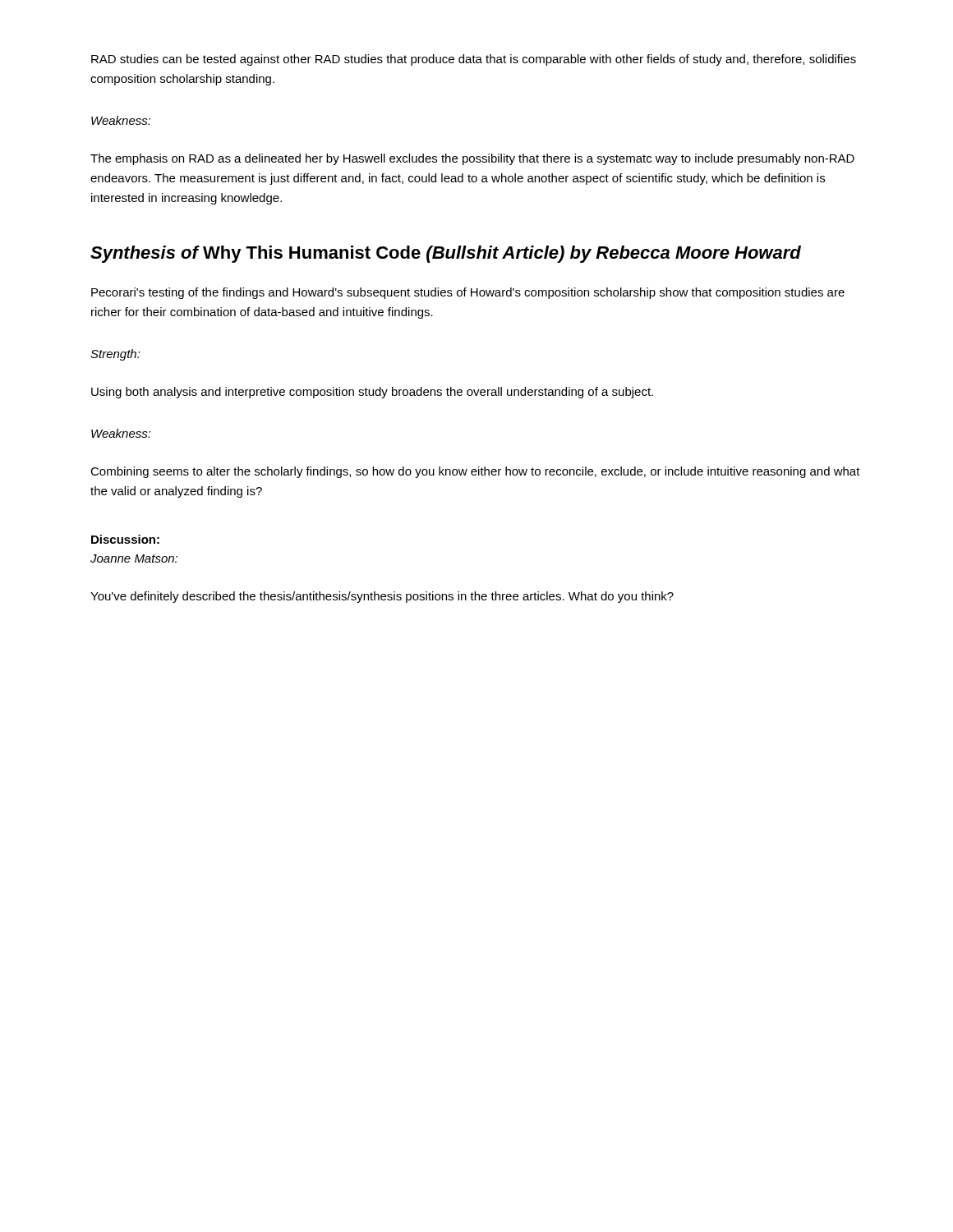
Task: Click on the text block starting "RAD studies can be tested against other RAD"
Action: [473, 69]
